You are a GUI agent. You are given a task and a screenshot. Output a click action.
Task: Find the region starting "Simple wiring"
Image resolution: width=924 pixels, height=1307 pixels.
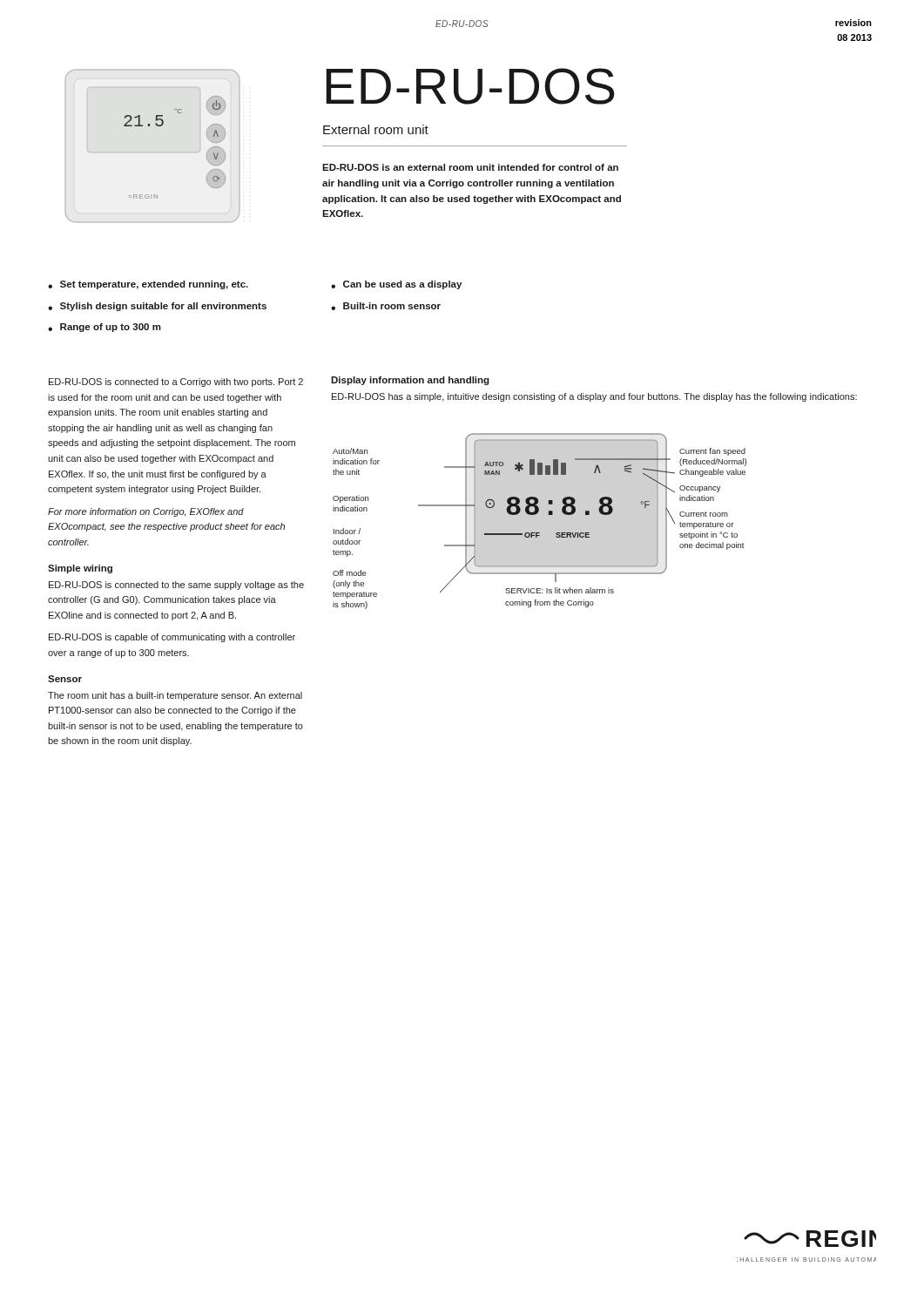point(80,568)
